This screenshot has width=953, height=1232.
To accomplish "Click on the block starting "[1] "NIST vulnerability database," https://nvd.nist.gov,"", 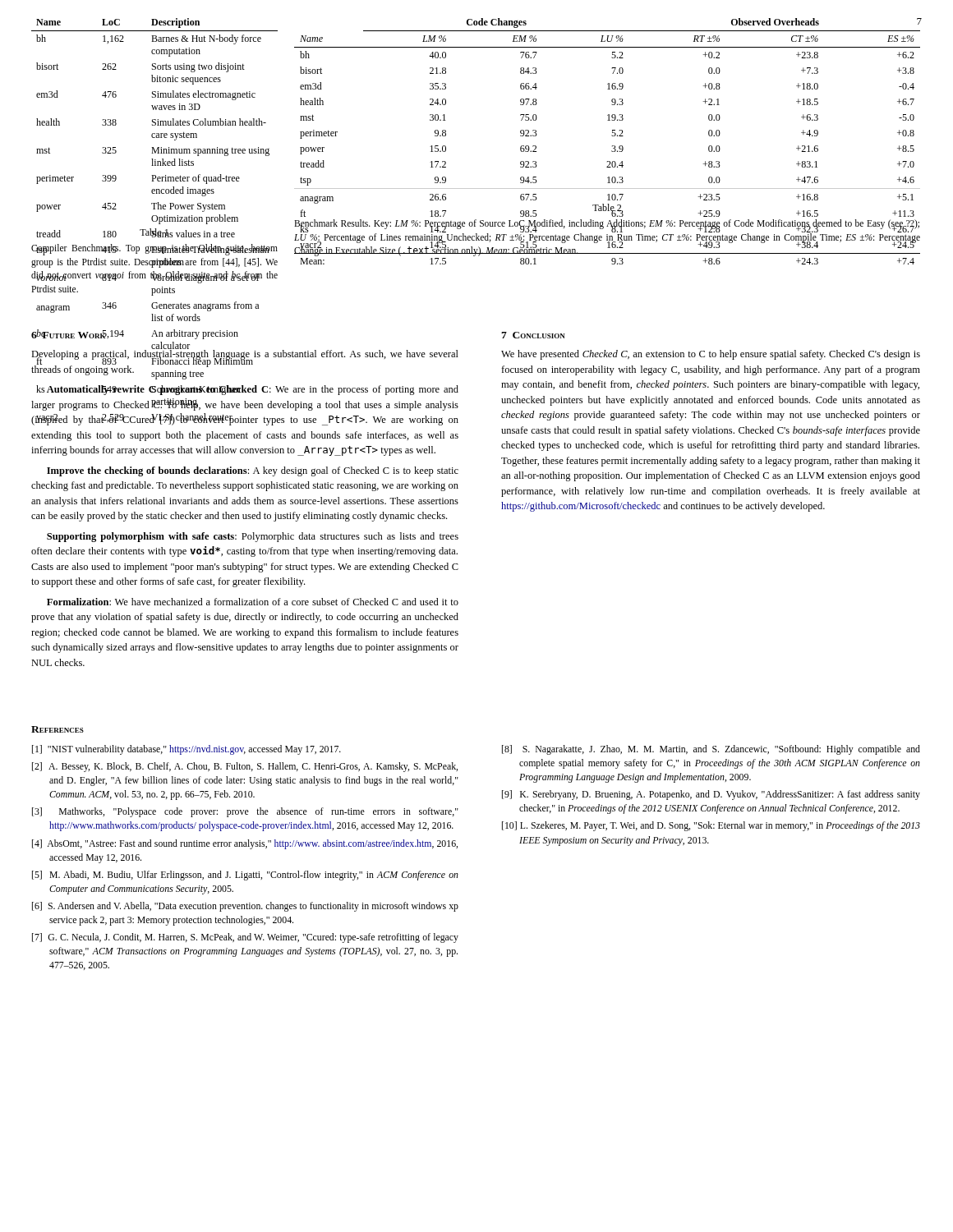I will (186, 749).
